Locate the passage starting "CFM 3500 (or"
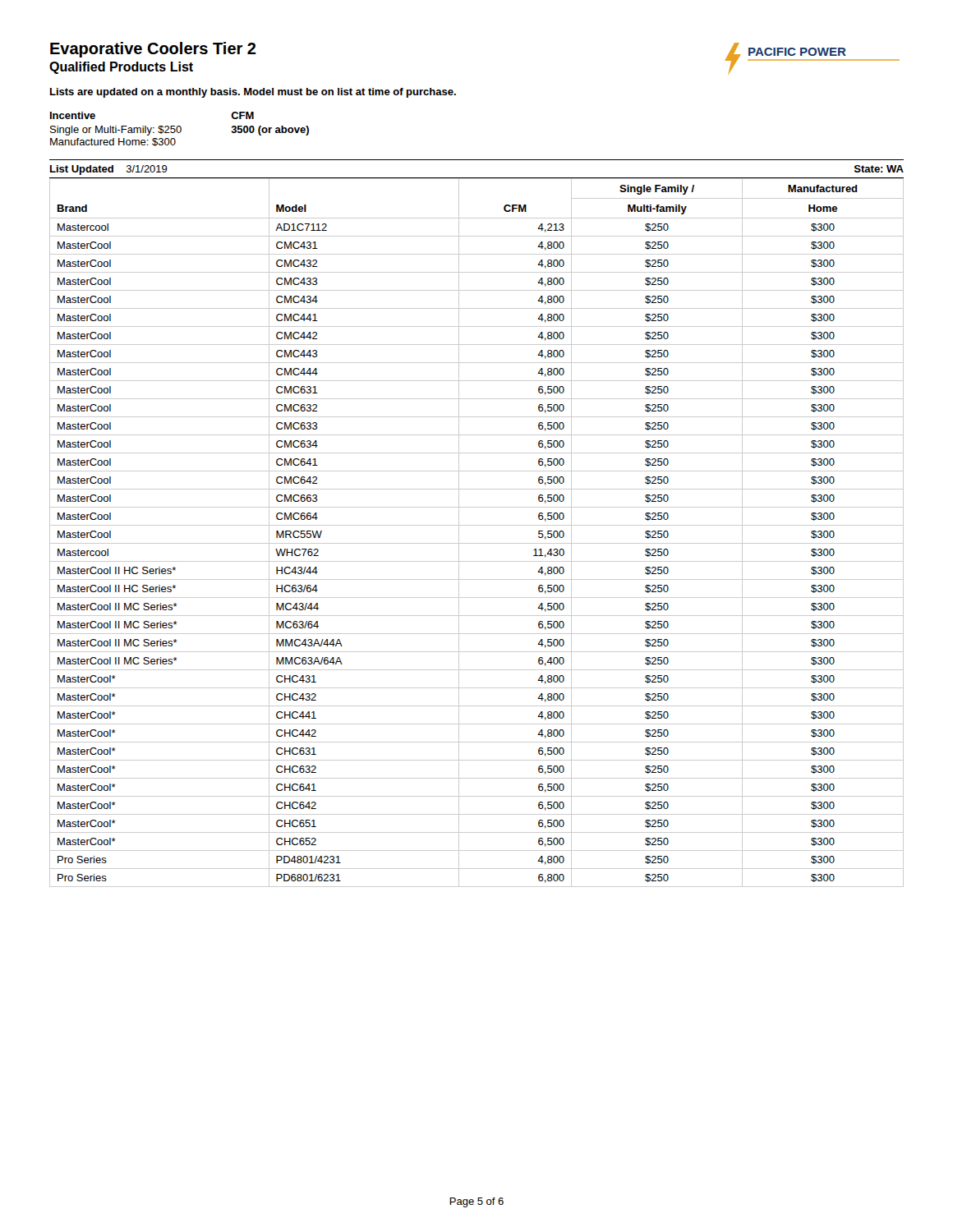Image resolution: width=953 pixels, height=1232 pixels. tap(270, 122)
